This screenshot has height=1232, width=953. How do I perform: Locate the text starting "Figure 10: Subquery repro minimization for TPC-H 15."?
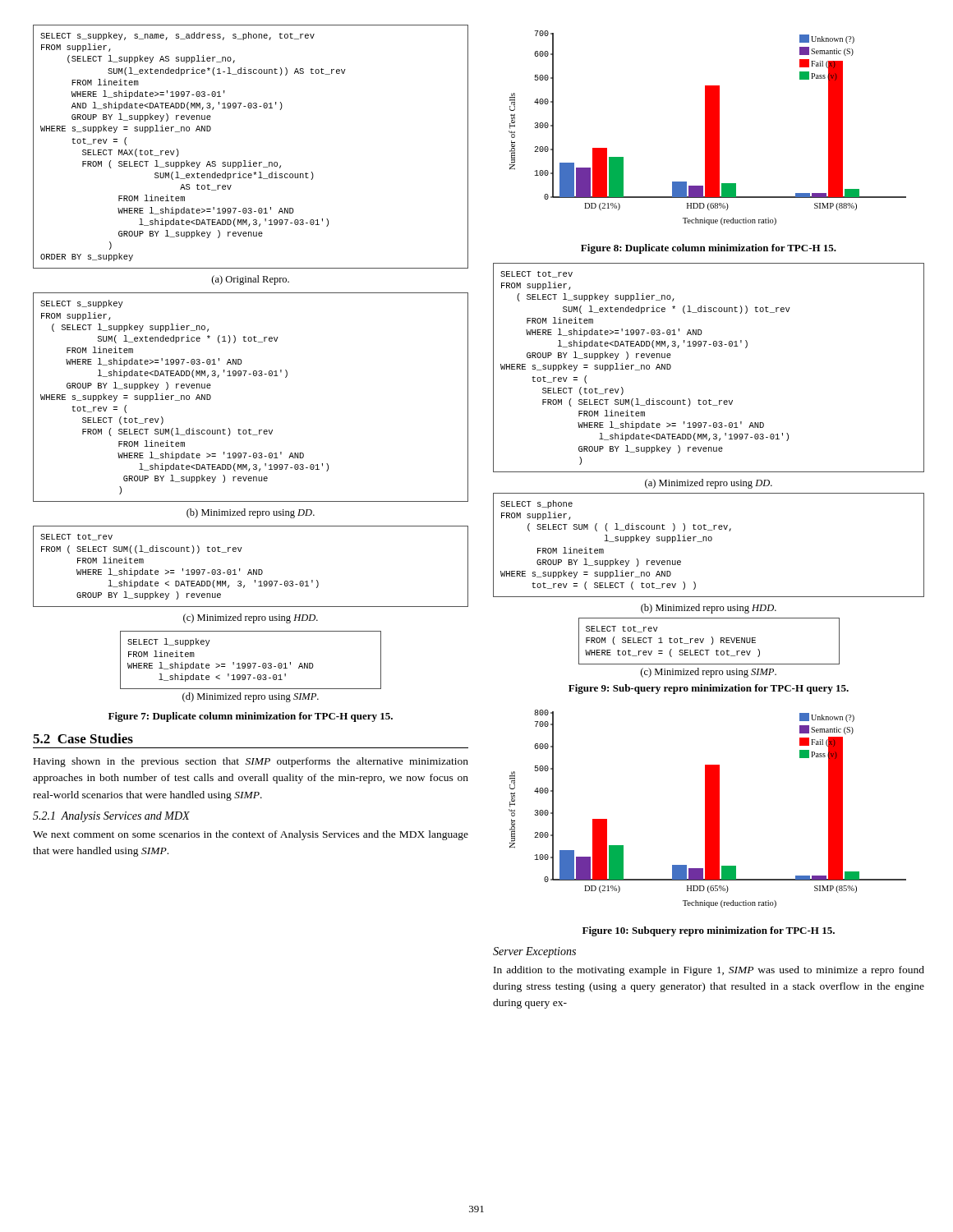(709, 930)
